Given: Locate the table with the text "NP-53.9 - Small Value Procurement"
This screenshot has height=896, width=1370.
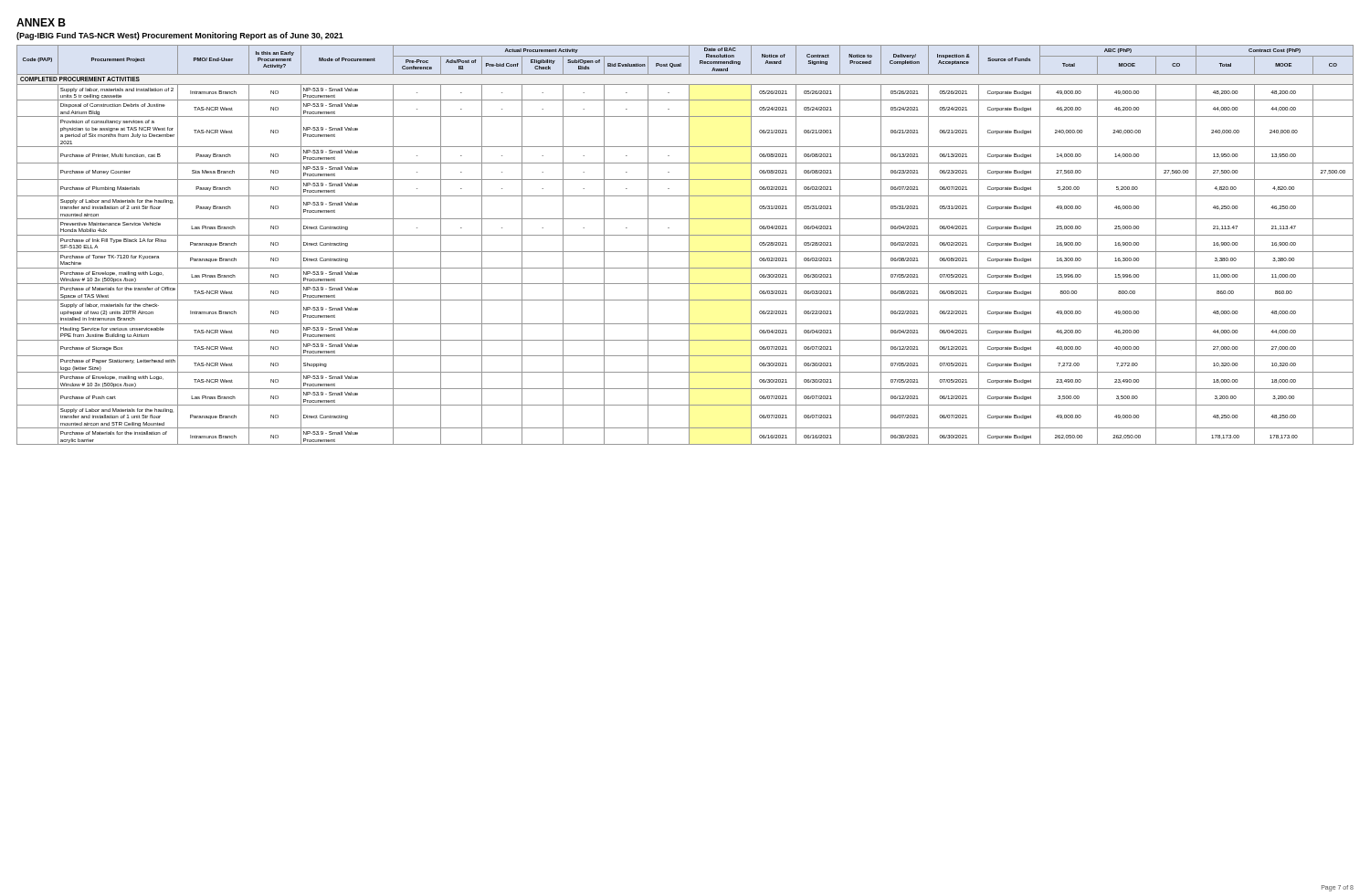Looking at the screenshot, I should point(685,245).
